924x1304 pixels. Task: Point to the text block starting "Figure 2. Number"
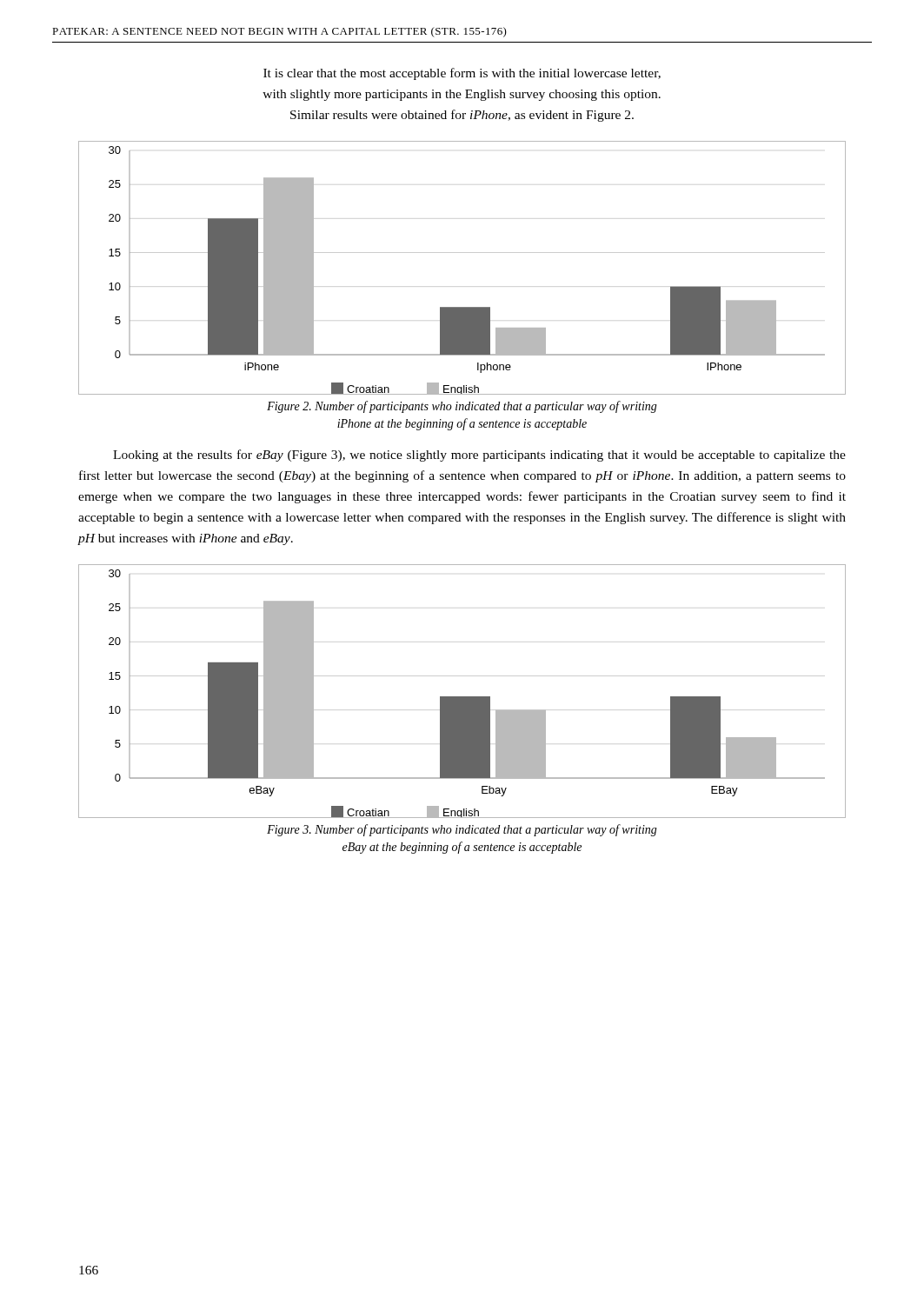pyautogui.click(x=462, y=415)
